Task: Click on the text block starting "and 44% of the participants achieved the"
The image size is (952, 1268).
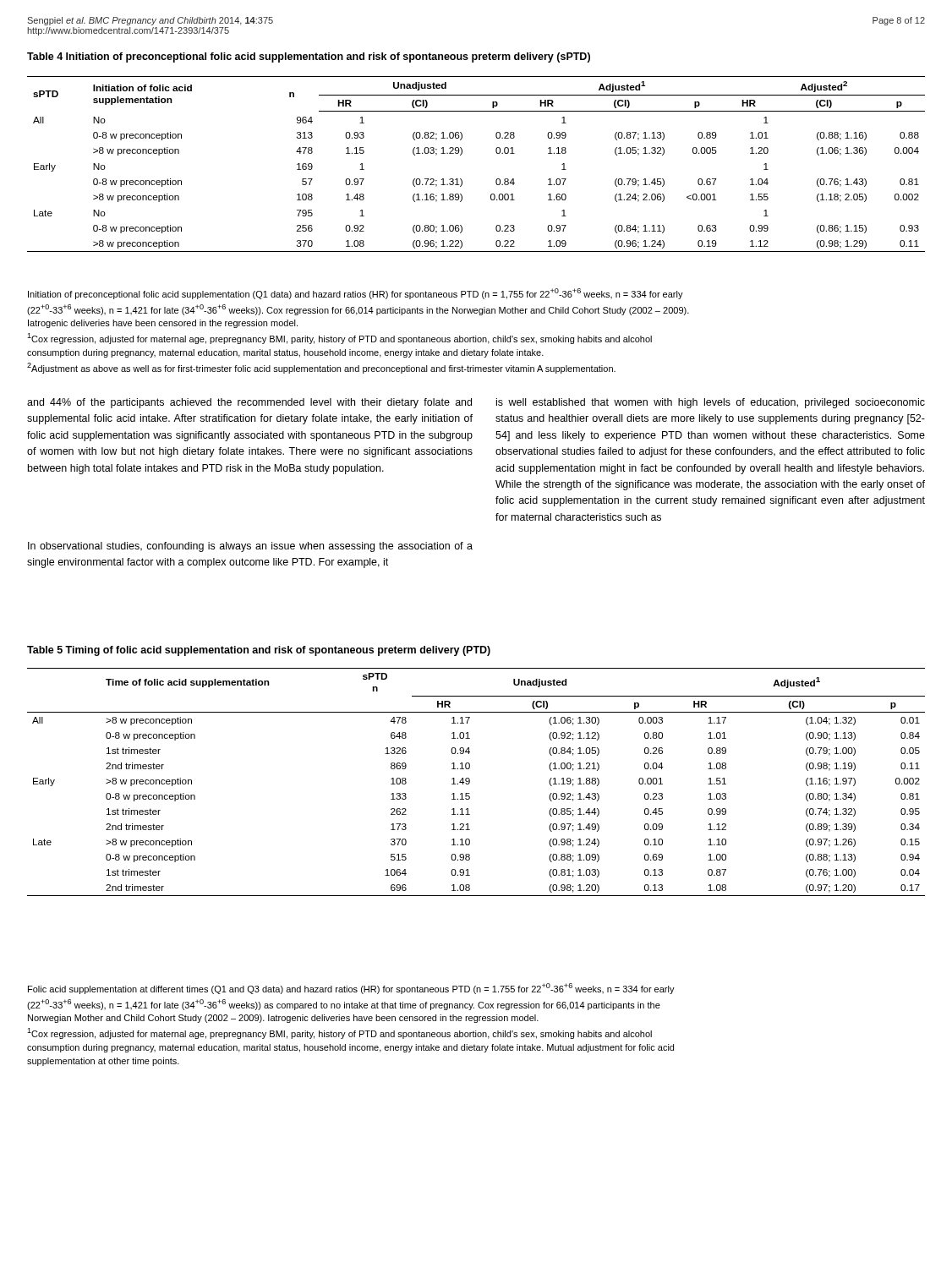Action: tap(250, 435)
